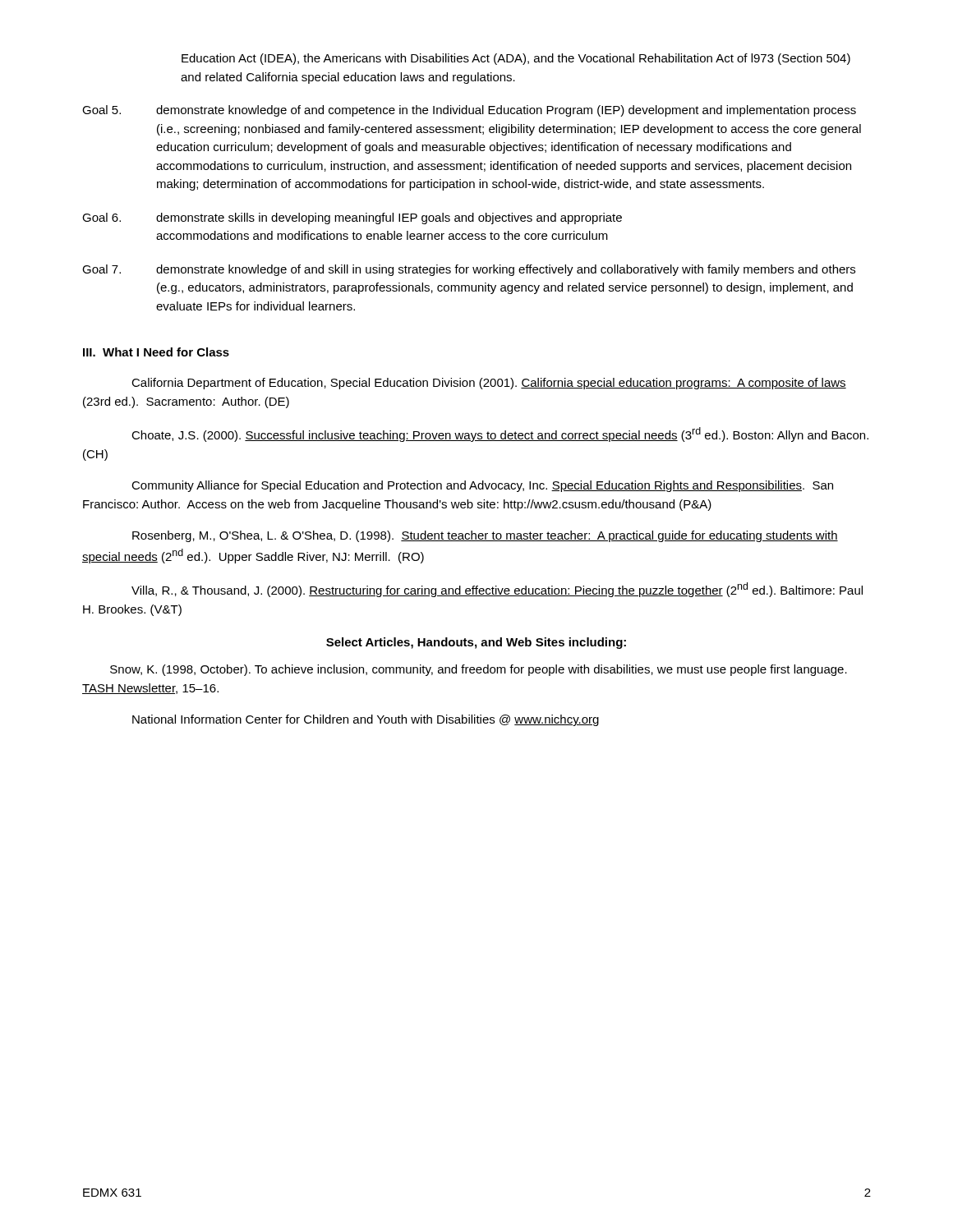This screenshot has width=953, height=1232.
Task: Find the text block containing "Choate, J.S. (2000). Successful inclusive teaching: Proven ways"
Action: point(476,443)
